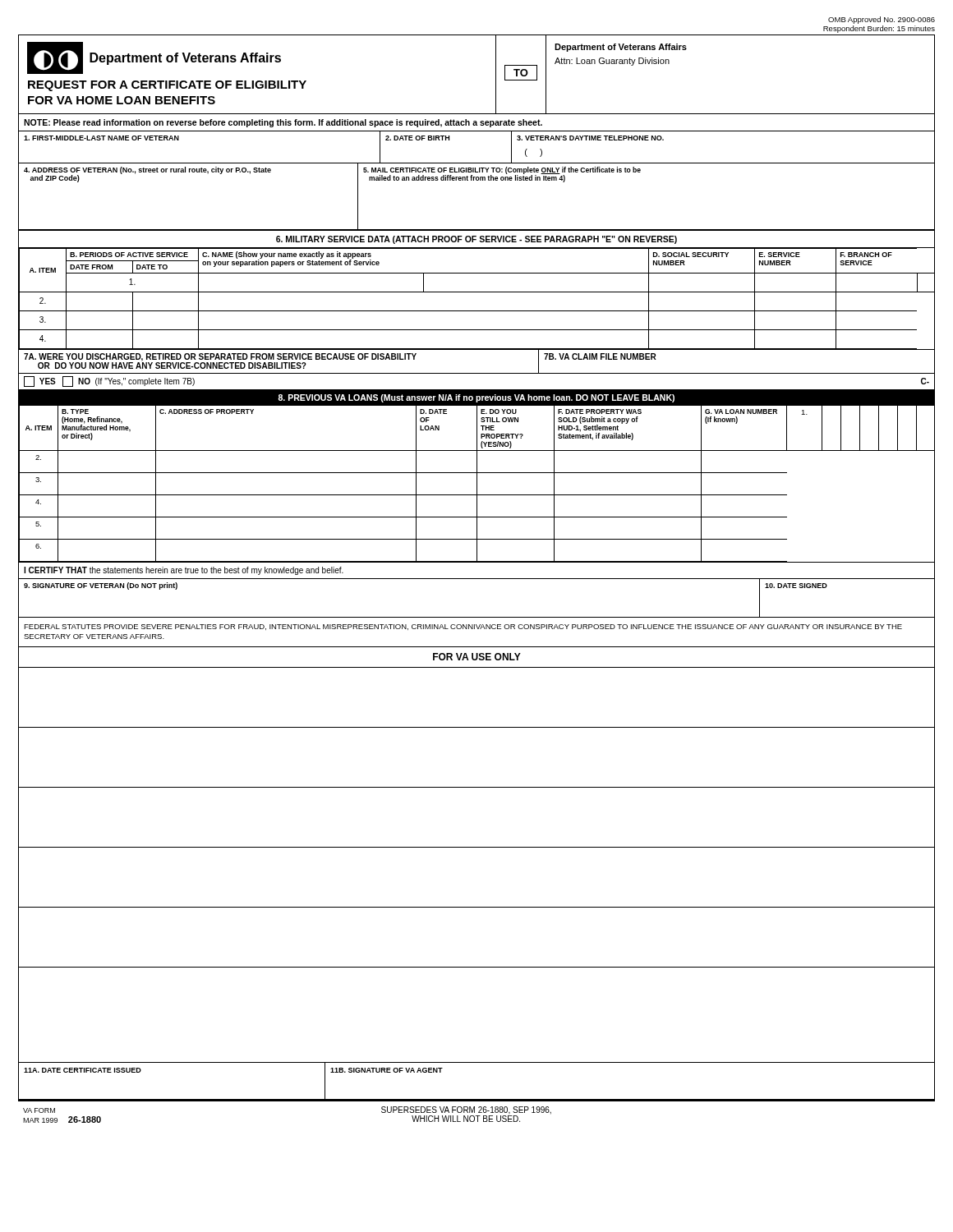The image size is (953, 1232).
Task: Where is the section header that starts "6. MILITARY SERVICE DATA"?
Action: (476, 239)
